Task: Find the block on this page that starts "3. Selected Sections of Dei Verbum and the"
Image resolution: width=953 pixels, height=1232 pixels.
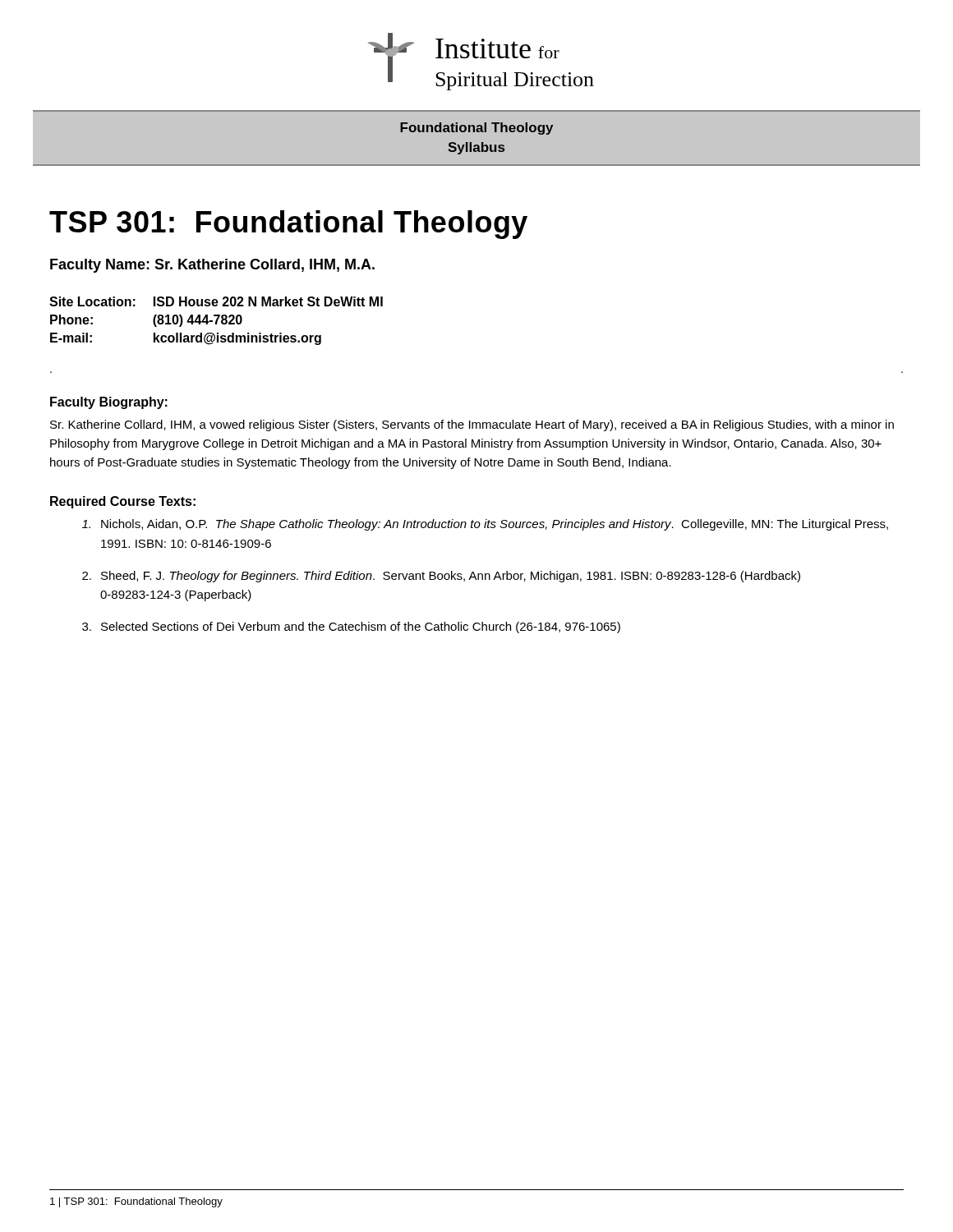Action: click(x=489, y=627)
